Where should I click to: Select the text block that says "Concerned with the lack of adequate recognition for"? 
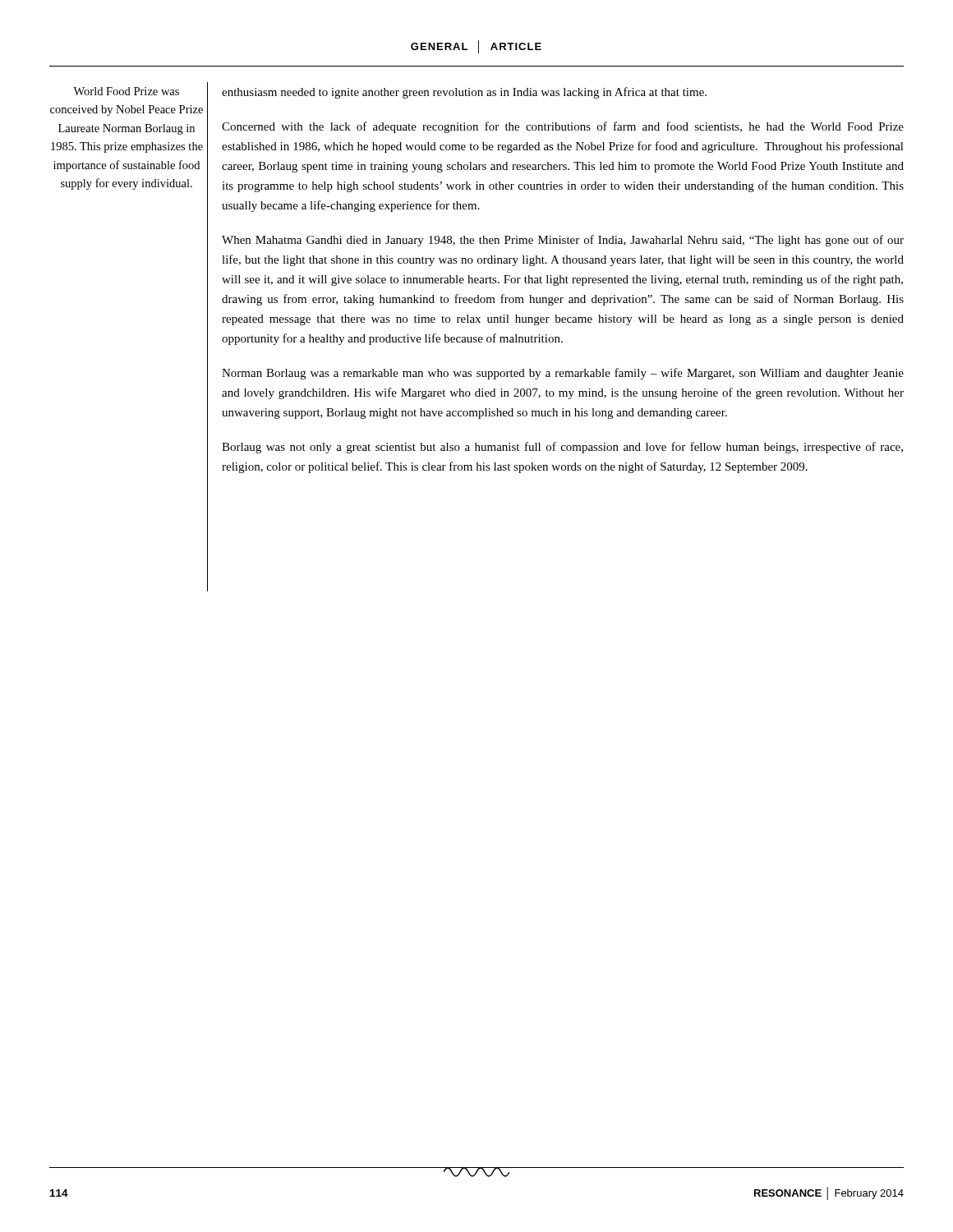[x=563, y=166]
